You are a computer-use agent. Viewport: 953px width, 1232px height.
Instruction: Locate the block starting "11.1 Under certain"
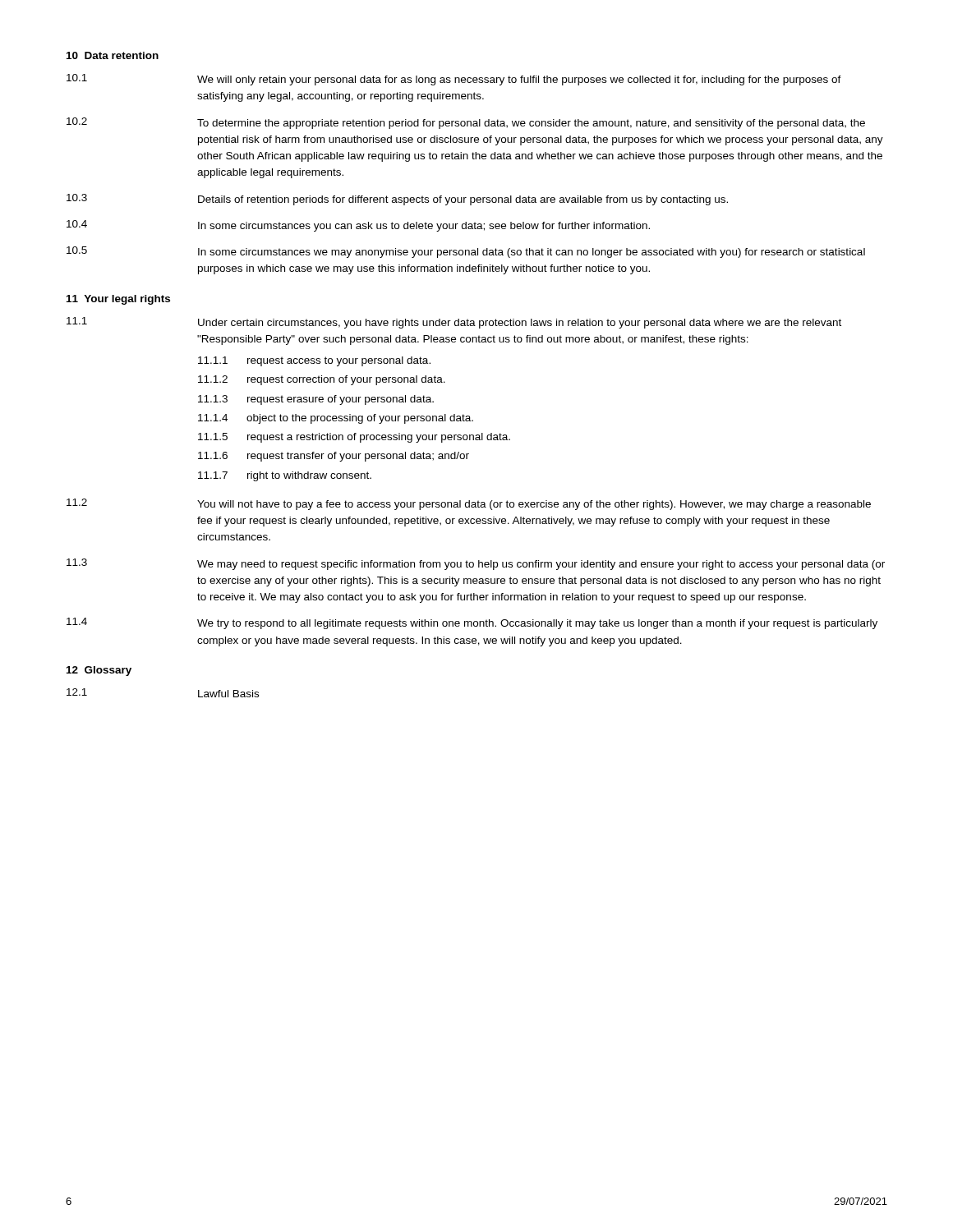454,323
